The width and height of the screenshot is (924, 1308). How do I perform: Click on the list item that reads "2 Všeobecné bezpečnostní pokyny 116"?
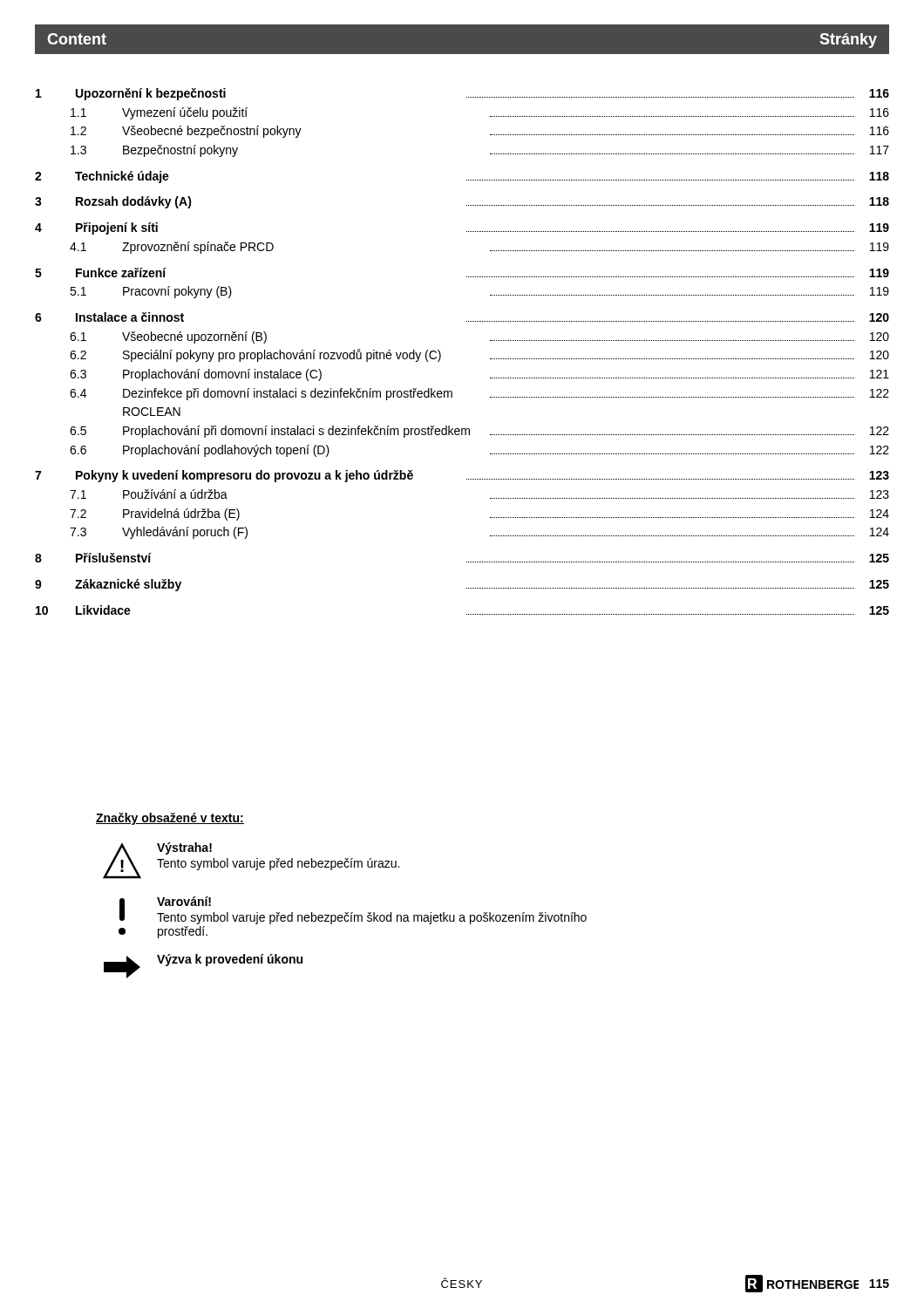[x=208, y=131]
